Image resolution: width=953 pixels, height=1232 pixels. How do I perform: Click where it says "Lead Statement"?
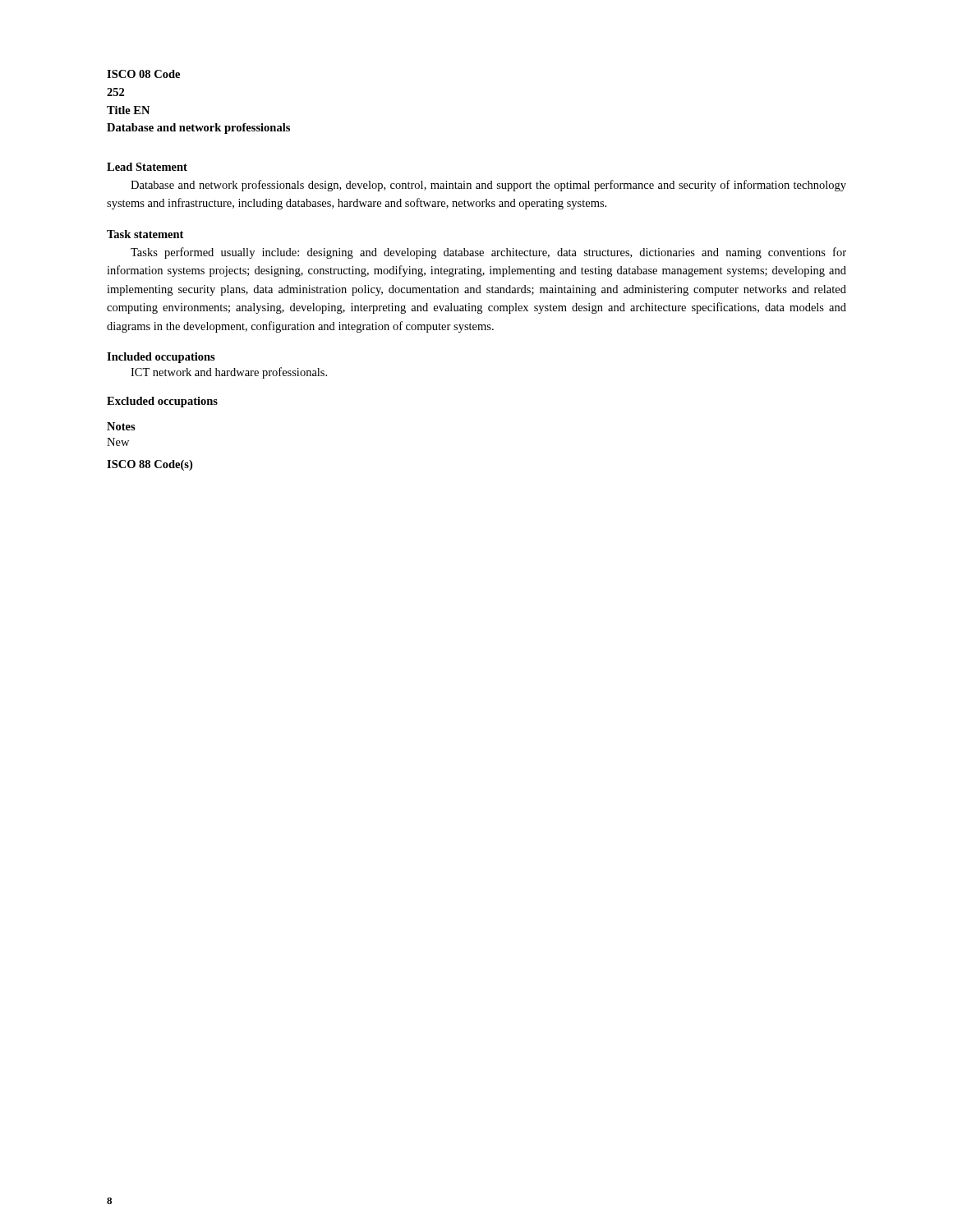point(147,167)
